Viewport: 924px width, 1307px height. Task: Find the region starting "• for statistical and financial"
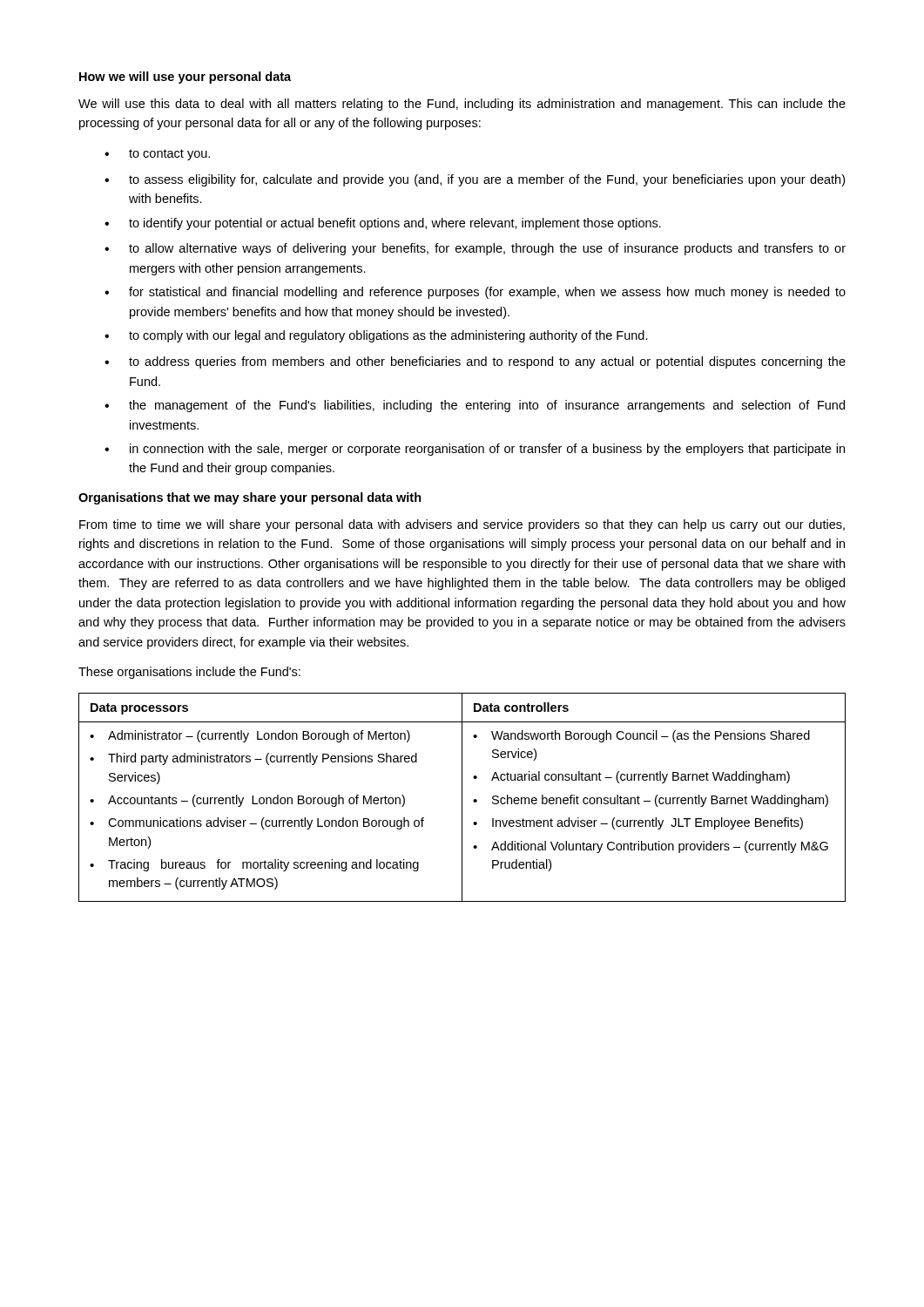[462, 302]
